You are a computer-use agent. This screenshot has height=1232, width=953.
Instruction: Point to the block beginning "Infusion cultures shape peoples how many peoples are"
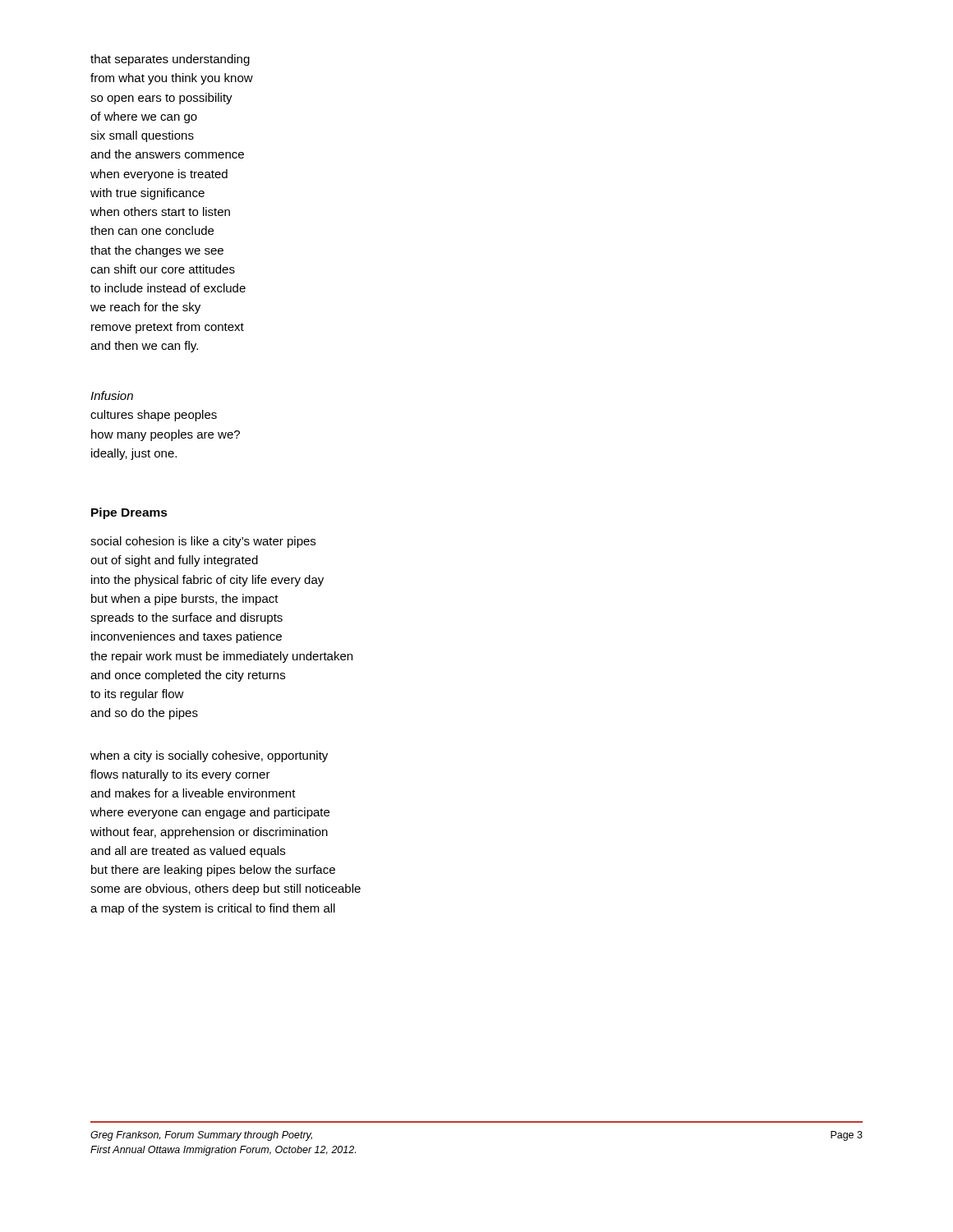pos(112,395)
